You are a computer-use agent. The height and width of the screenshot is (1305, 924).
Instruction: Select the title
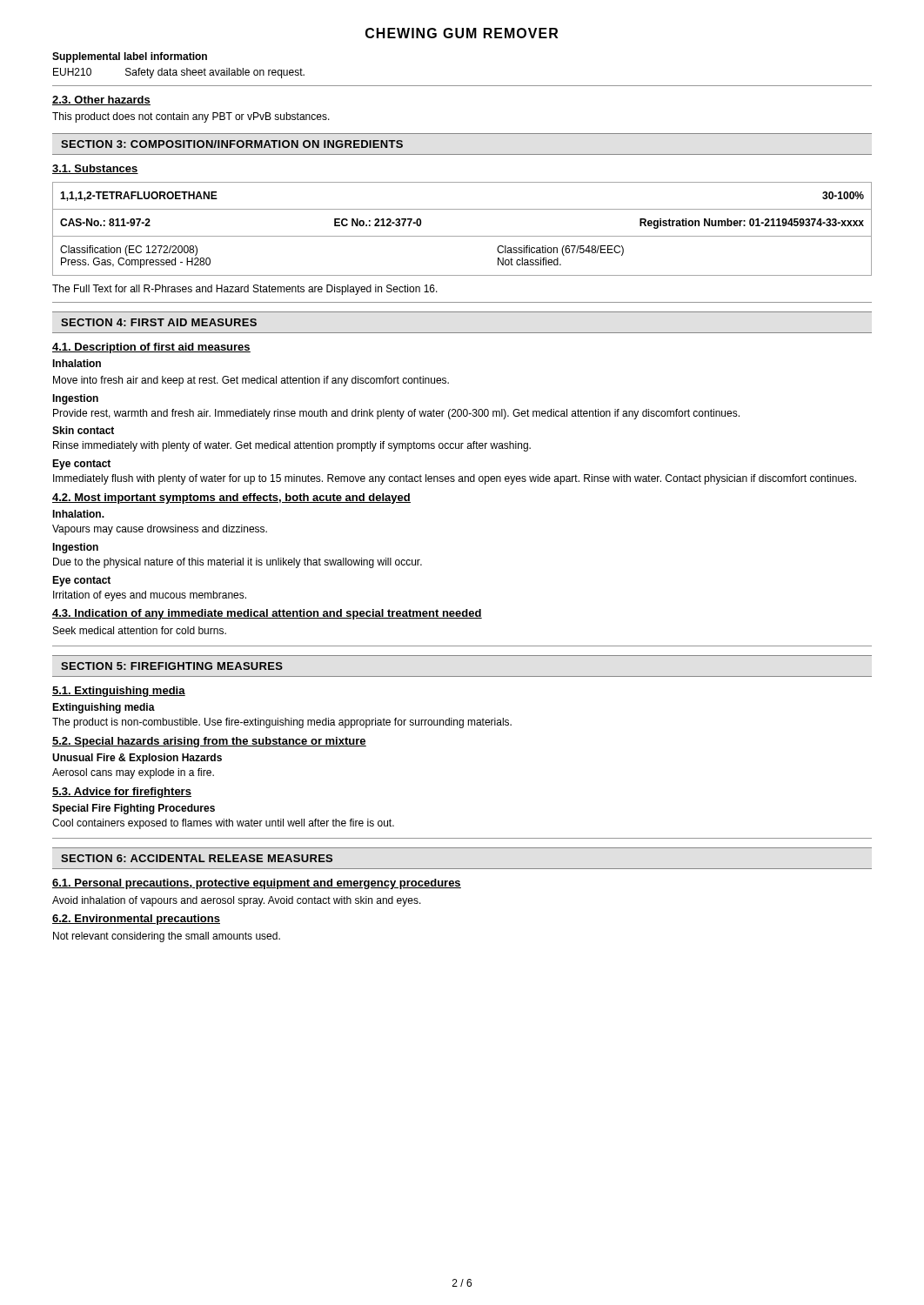pyautogui.click(x=462, y=33)
